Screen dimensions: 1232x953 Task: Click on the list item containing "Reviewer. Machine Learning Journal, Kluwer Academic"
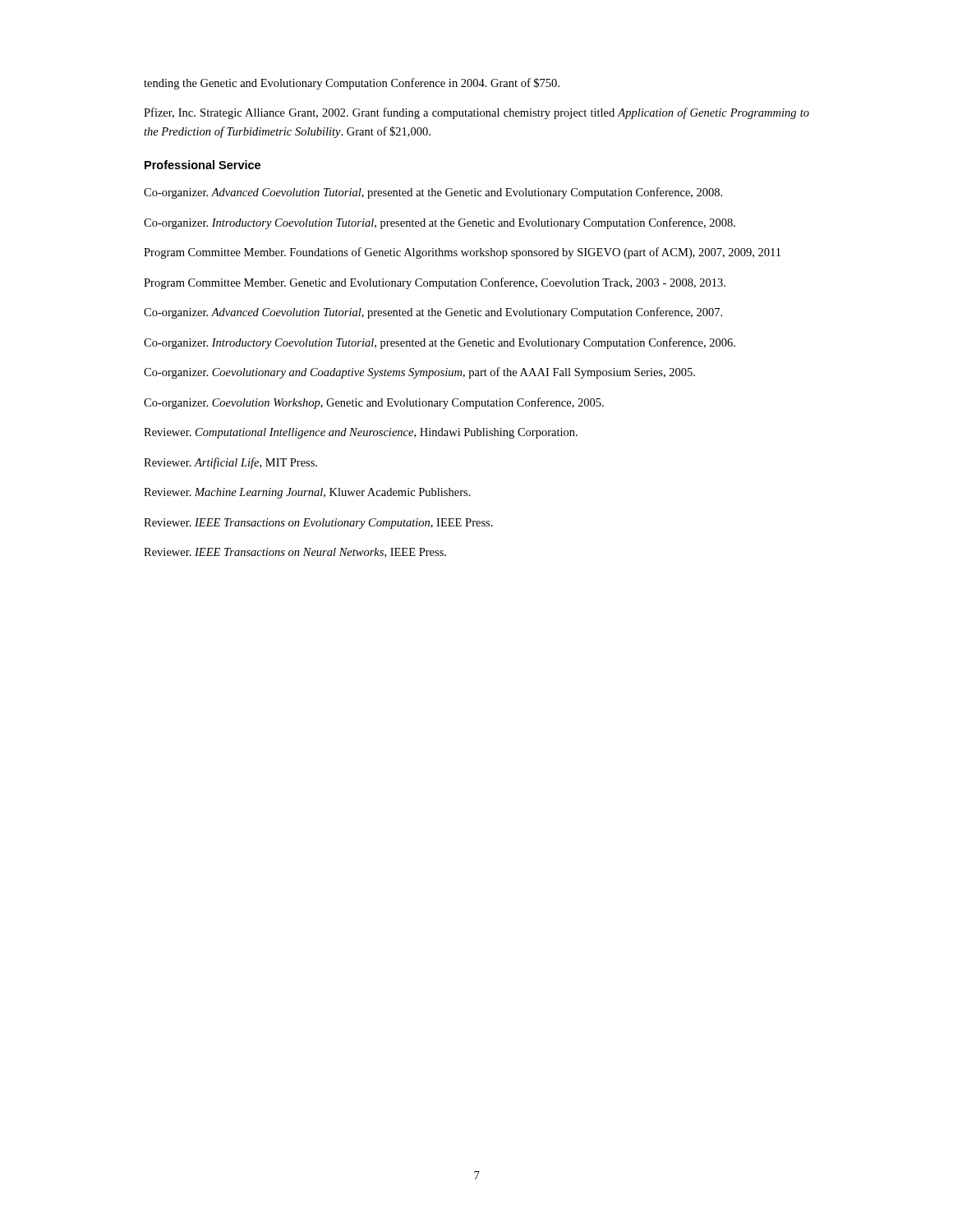click(307, 492)
